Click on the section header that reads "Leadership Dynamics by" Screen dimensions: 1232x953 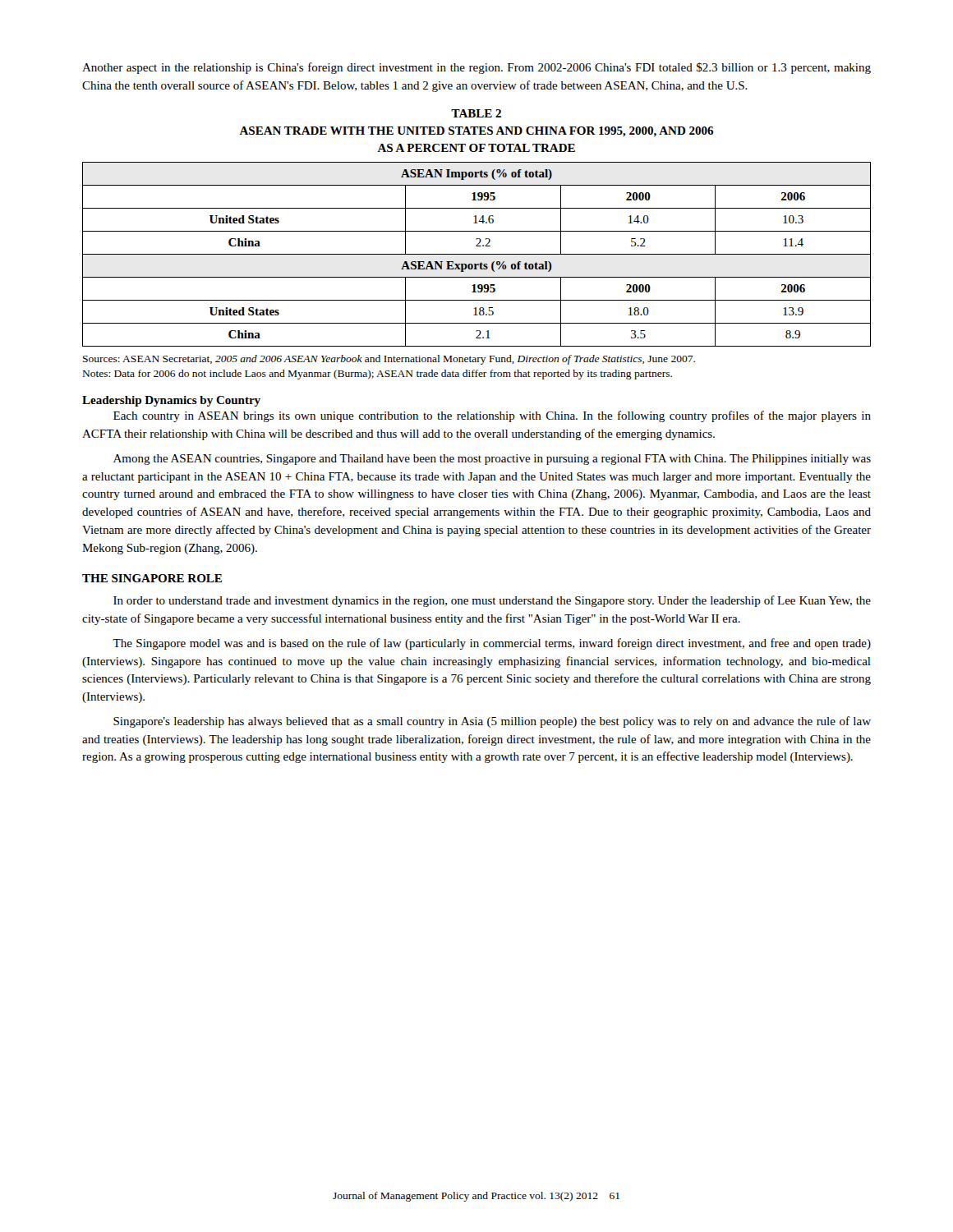171,400
